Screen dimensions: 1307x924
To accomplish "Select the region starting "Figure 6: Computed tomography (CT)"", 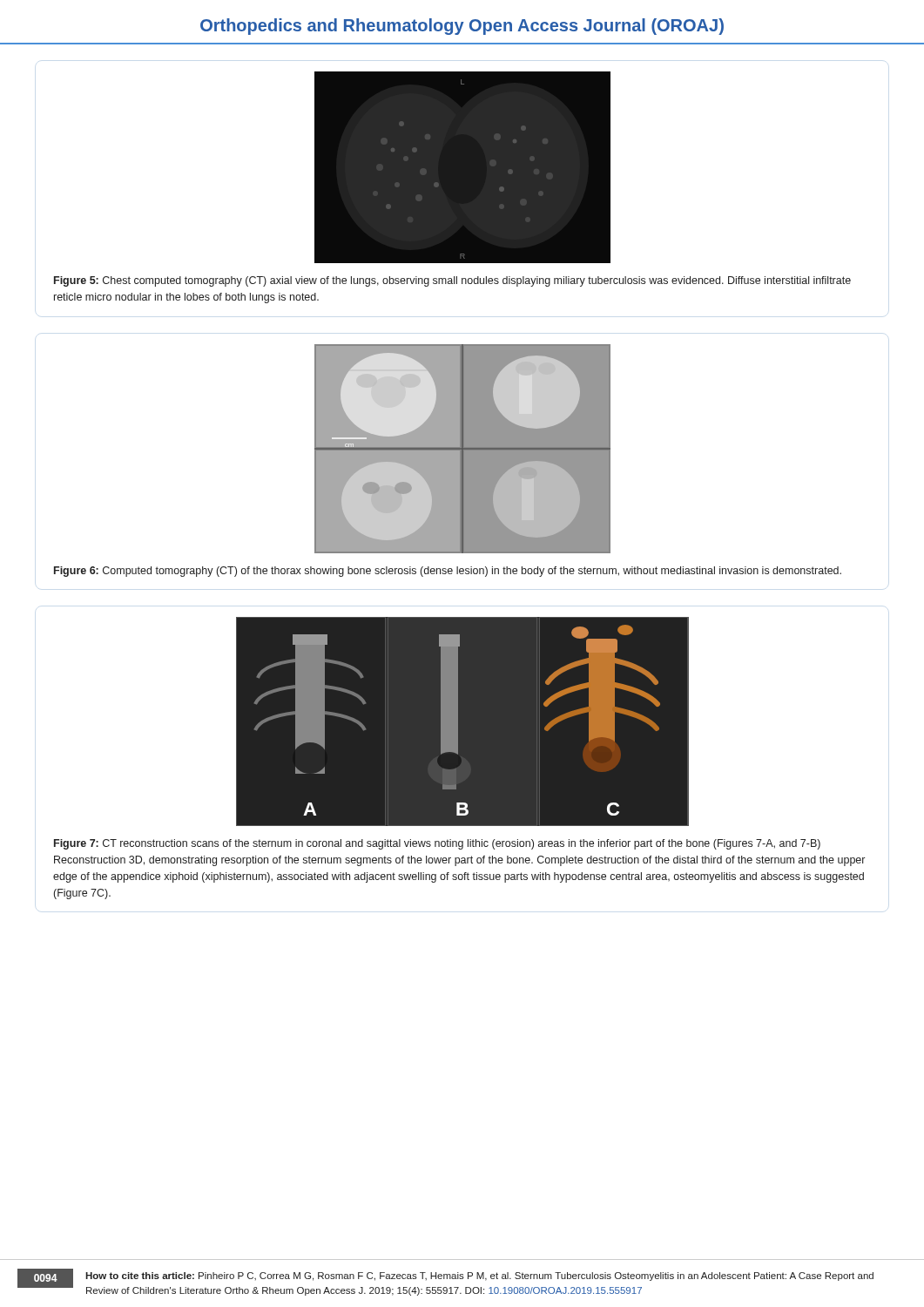I will [448, 570].
